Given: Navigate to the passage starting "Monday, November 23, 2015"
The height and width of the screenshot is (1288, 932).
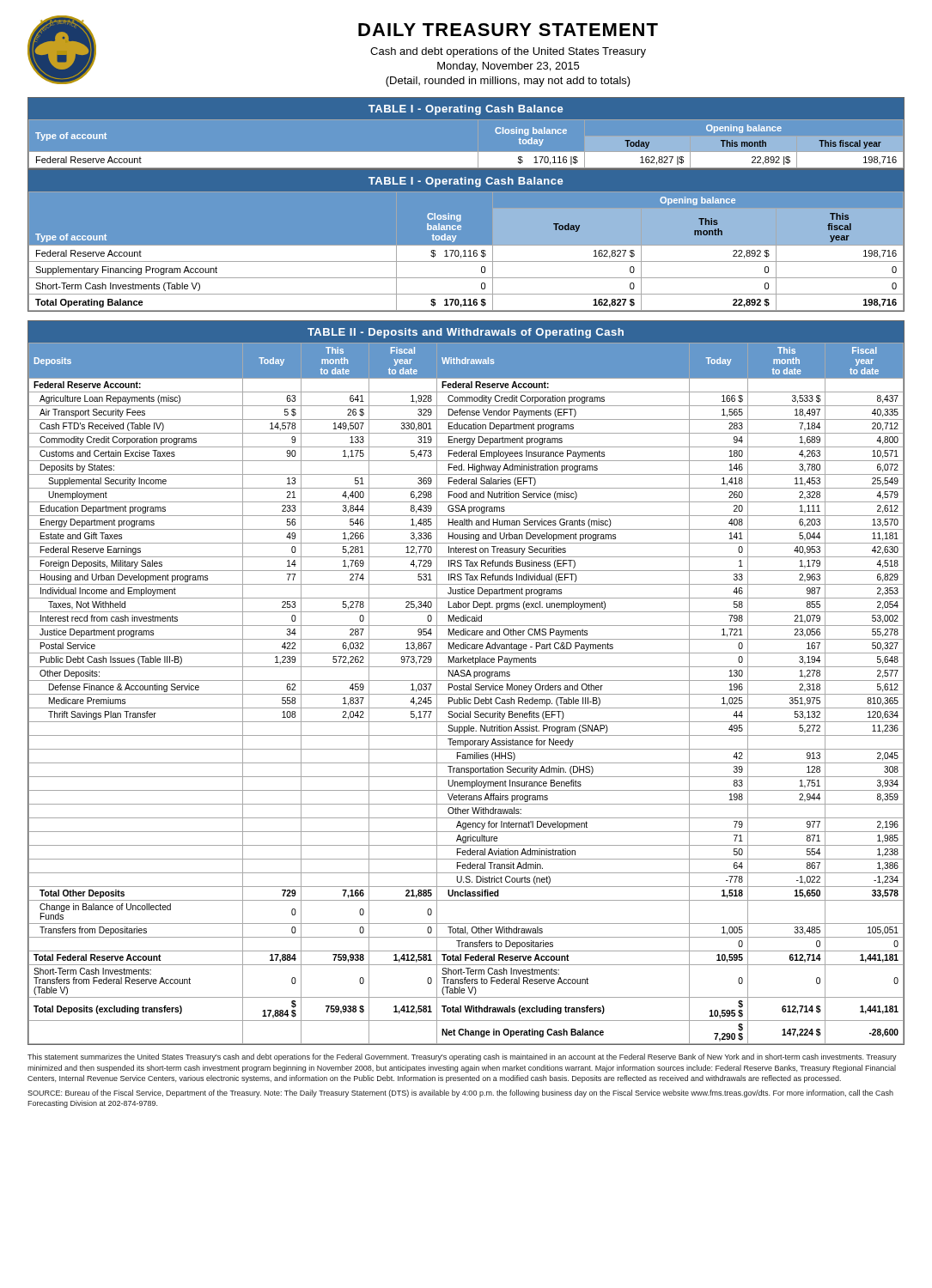Looking at the screenshot, I should pos(508,66).
